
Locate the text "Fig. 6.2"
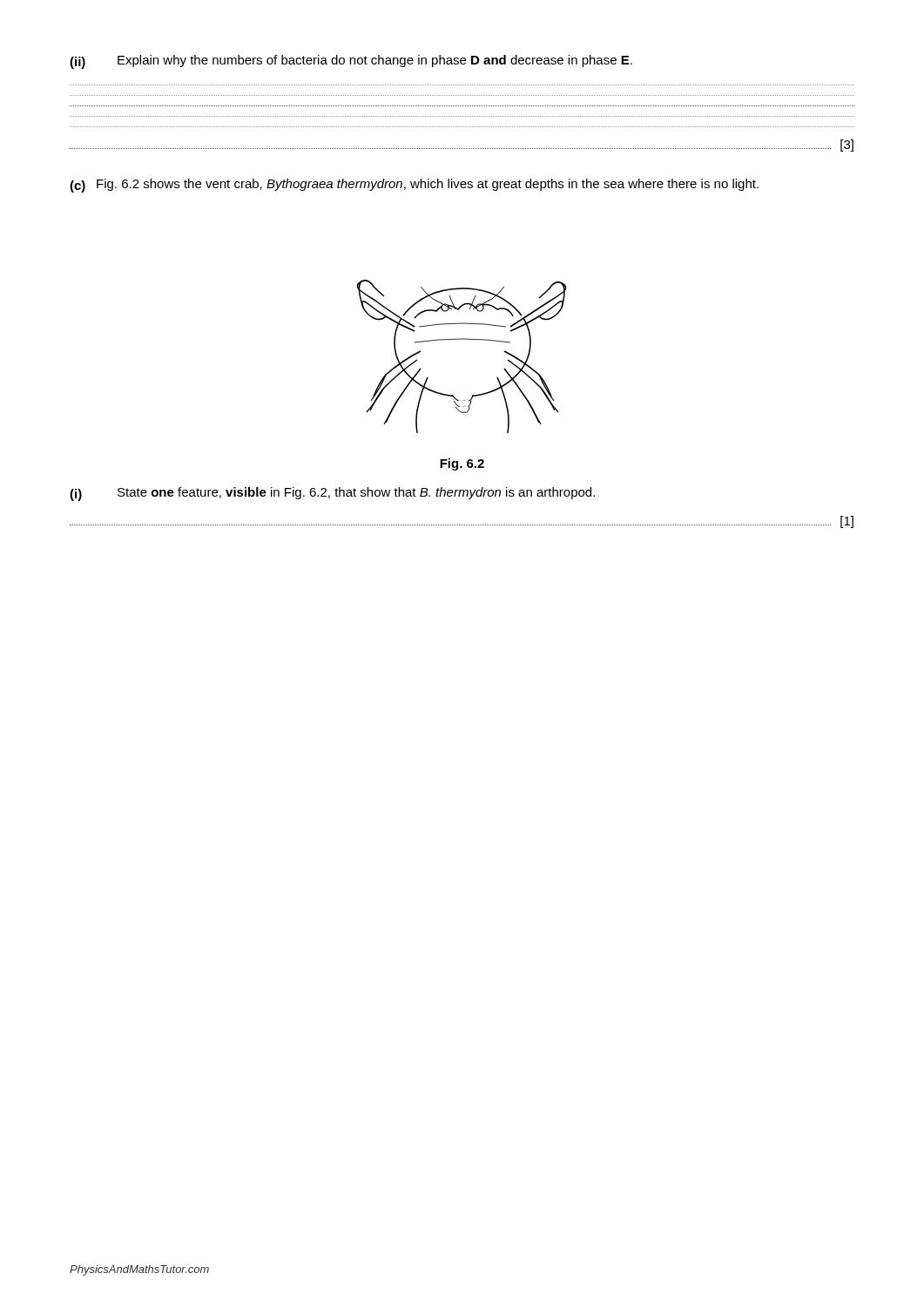pyautogui.click(x=462, y=463)
